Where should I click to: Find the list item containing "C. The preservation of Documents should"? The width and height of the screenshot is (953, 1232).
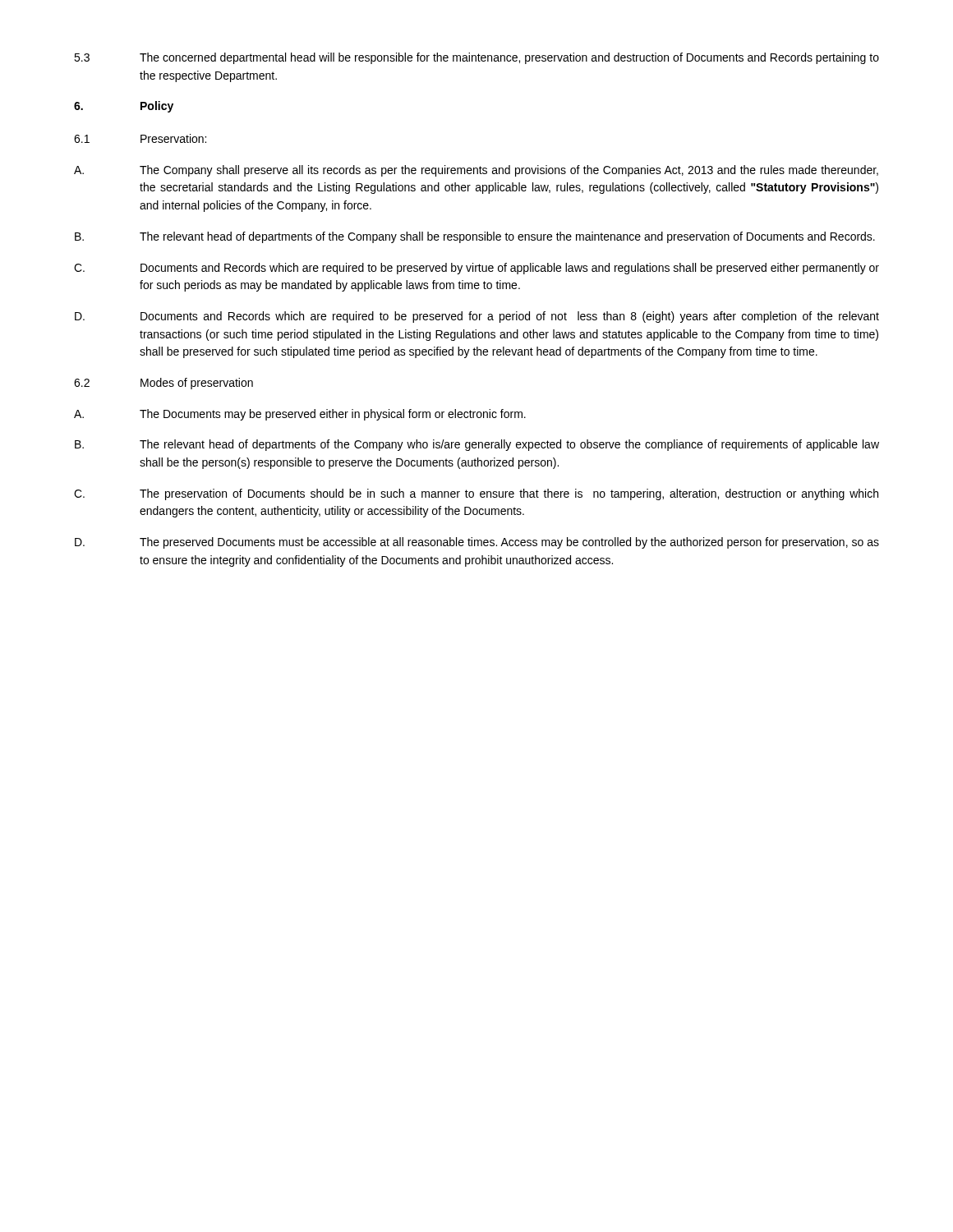476,503
